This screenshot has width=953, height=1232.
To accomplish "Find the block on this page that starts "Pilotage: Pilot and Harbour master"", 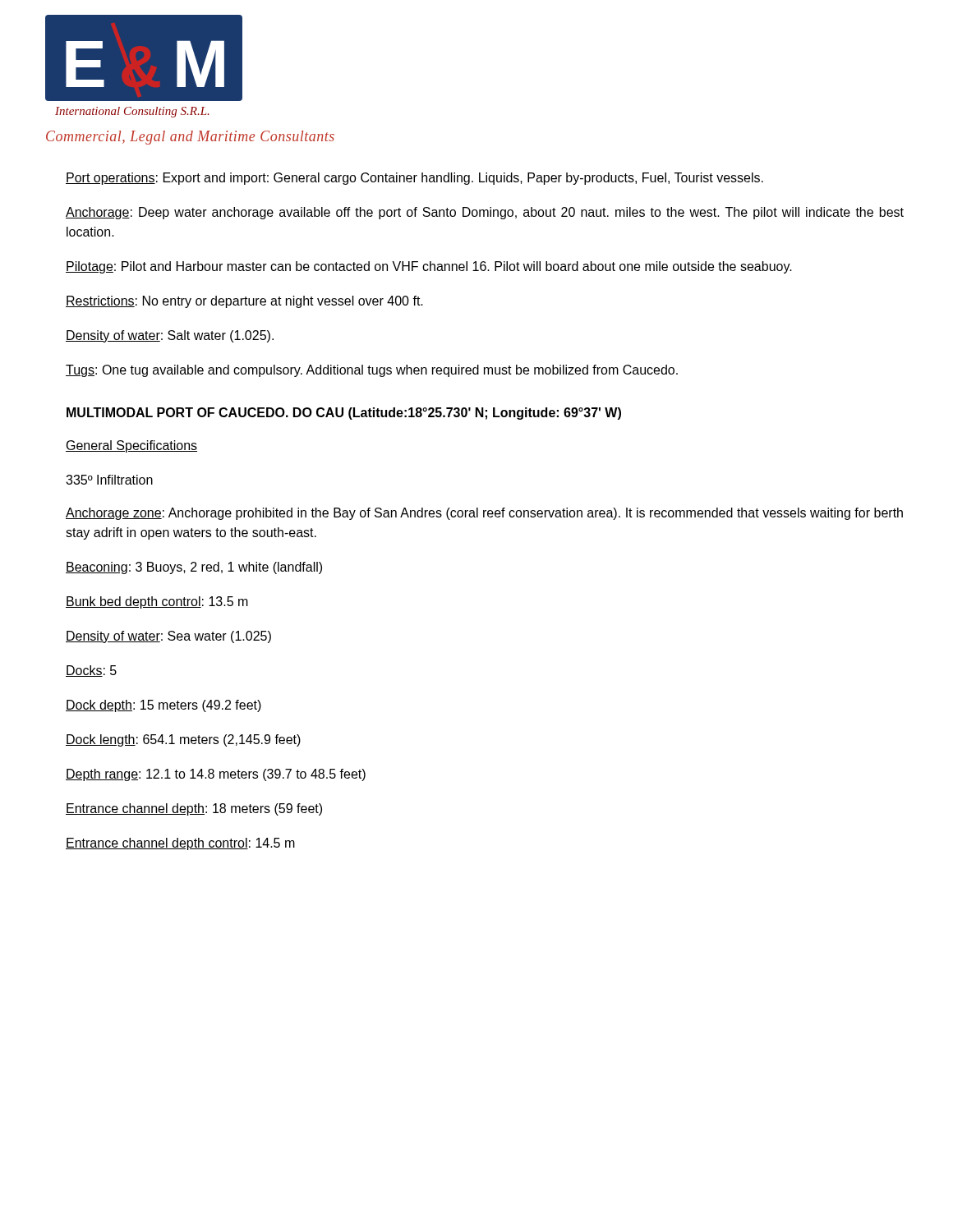I will tap(429, 267).
